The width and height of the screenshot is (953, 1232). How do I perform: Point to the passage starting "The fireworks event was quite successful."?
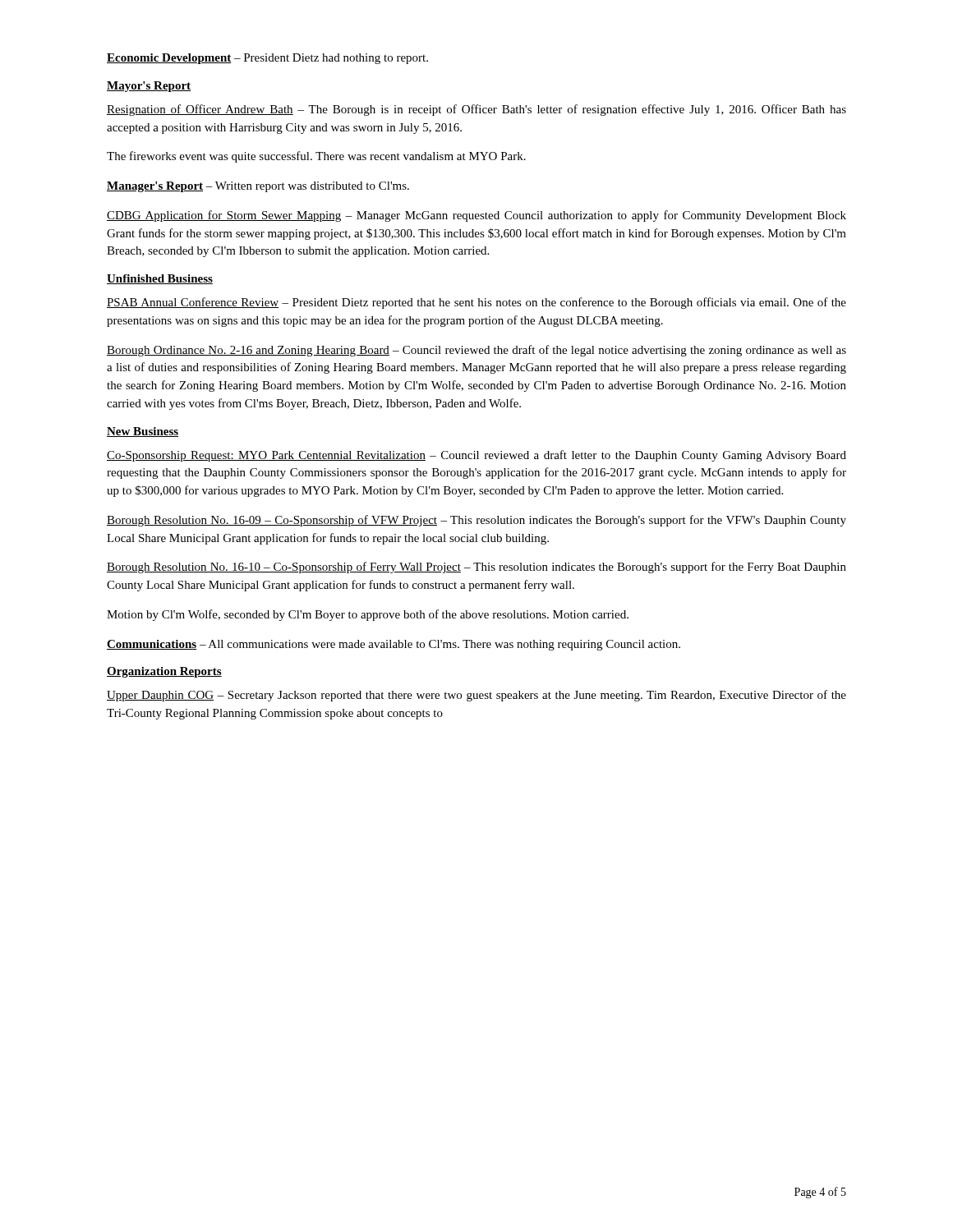(x=316, y=156)
